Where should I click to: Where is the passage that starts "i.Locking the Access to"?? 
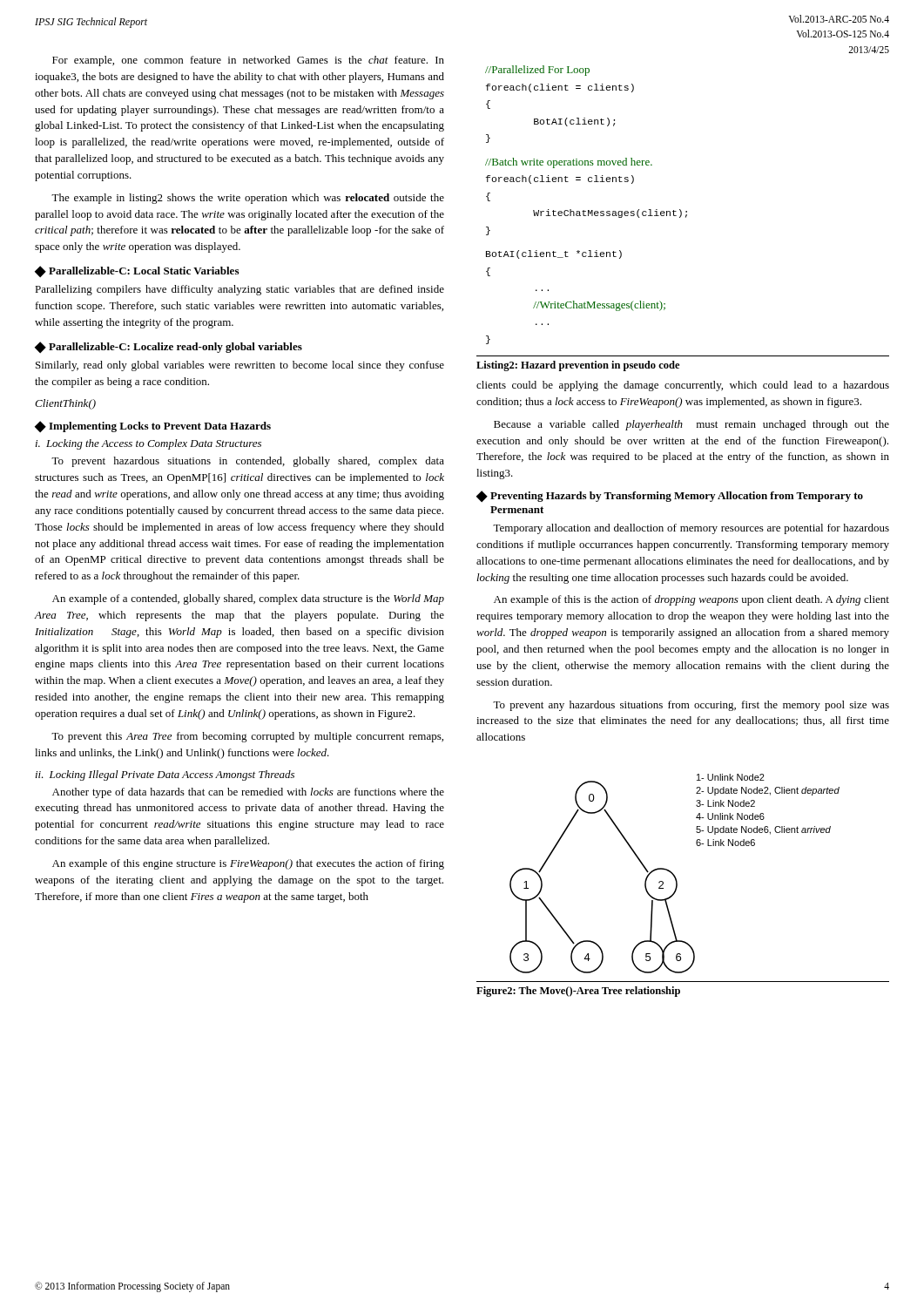(148, 444)
